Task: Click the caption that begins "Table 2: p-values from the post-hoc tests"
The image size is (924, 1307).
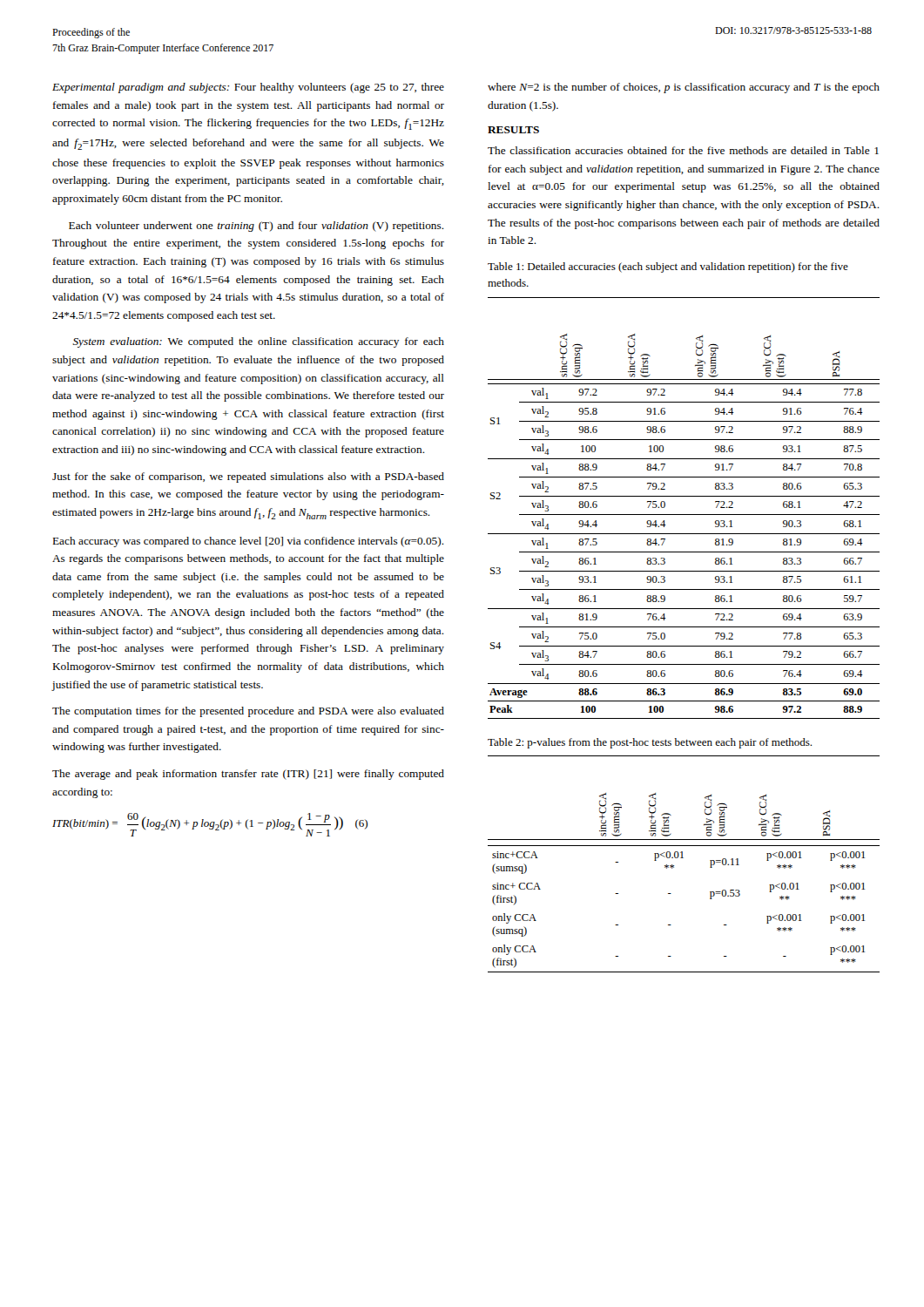Action: click(x=650, y=742)
